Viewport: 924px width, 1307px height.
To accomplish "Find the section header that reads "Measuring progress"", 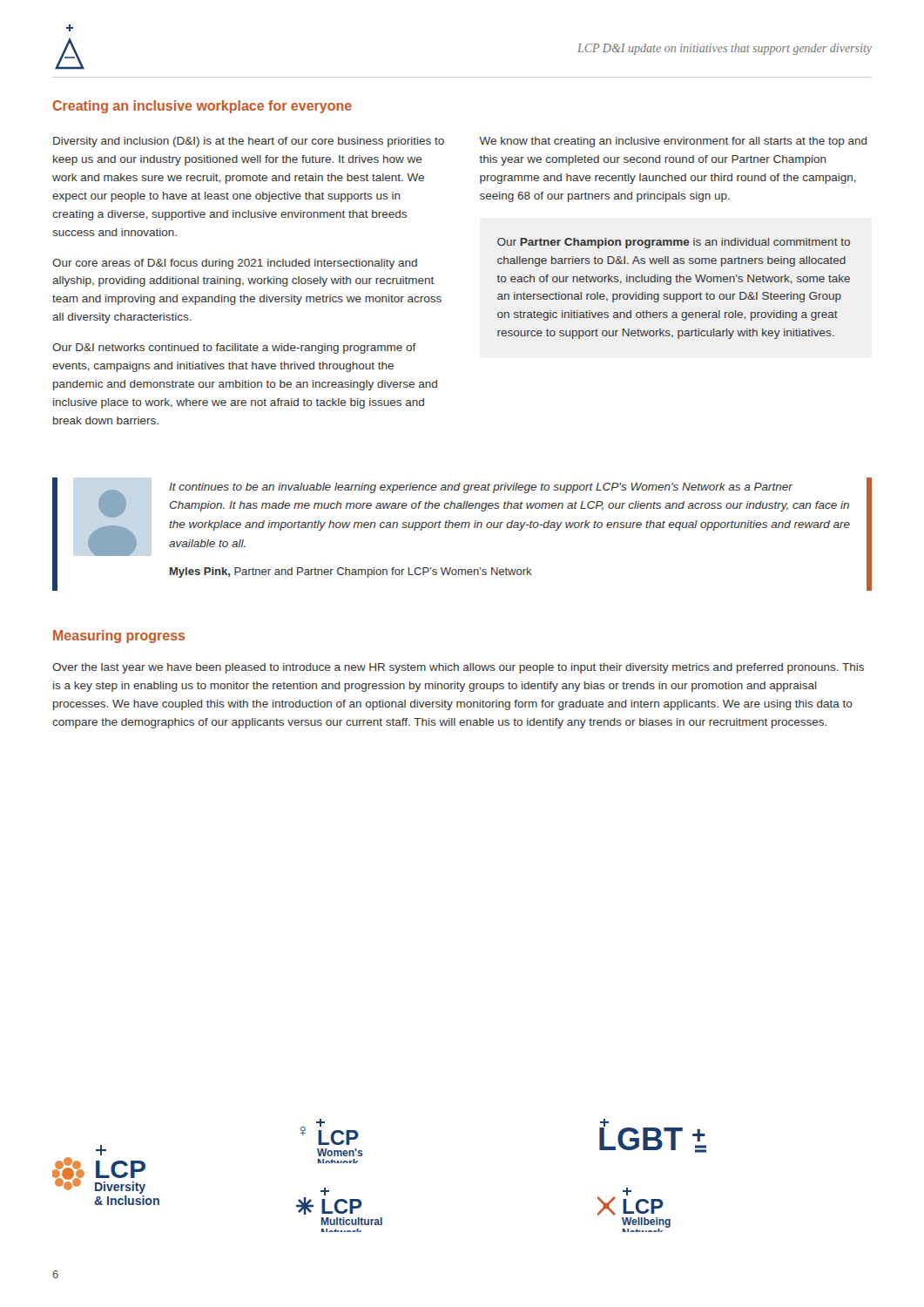I will click(119, 636).
